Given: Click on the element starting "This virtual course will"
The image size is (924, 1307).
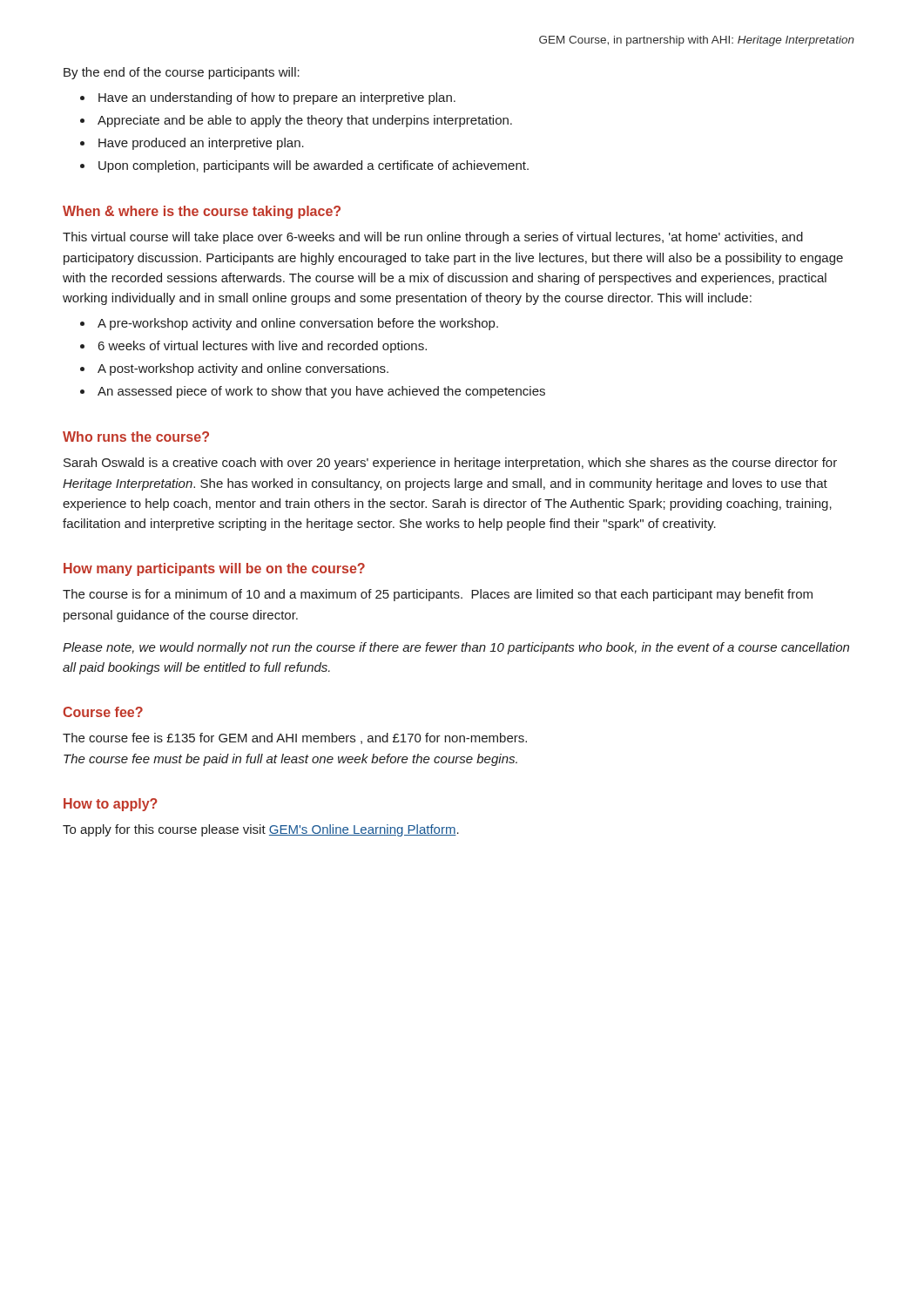Looking at the screenshot, I should [x=453, y=267].
